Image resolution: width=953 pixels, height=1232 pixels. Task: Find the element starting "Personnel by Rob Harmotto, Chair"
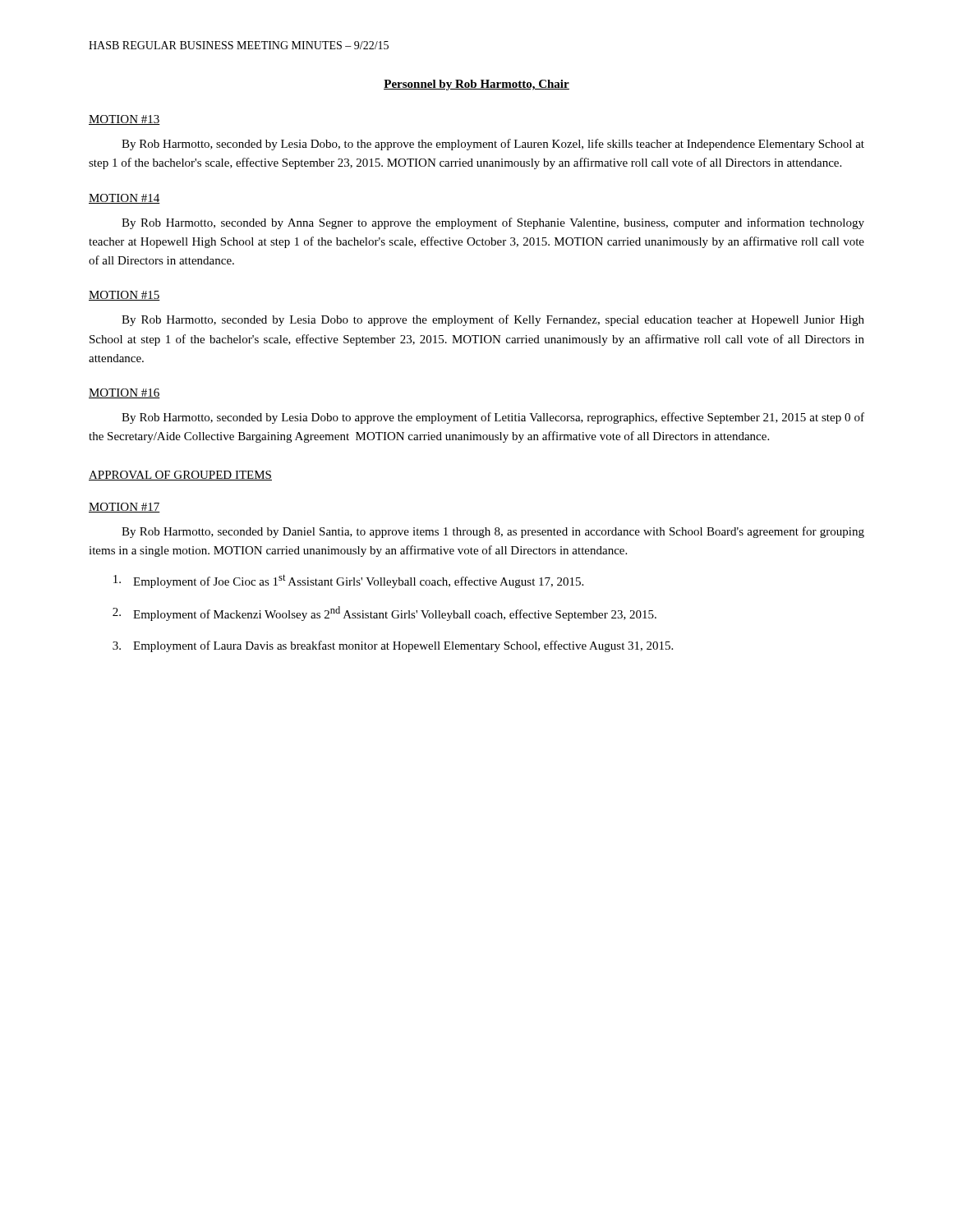coord(476,84)
